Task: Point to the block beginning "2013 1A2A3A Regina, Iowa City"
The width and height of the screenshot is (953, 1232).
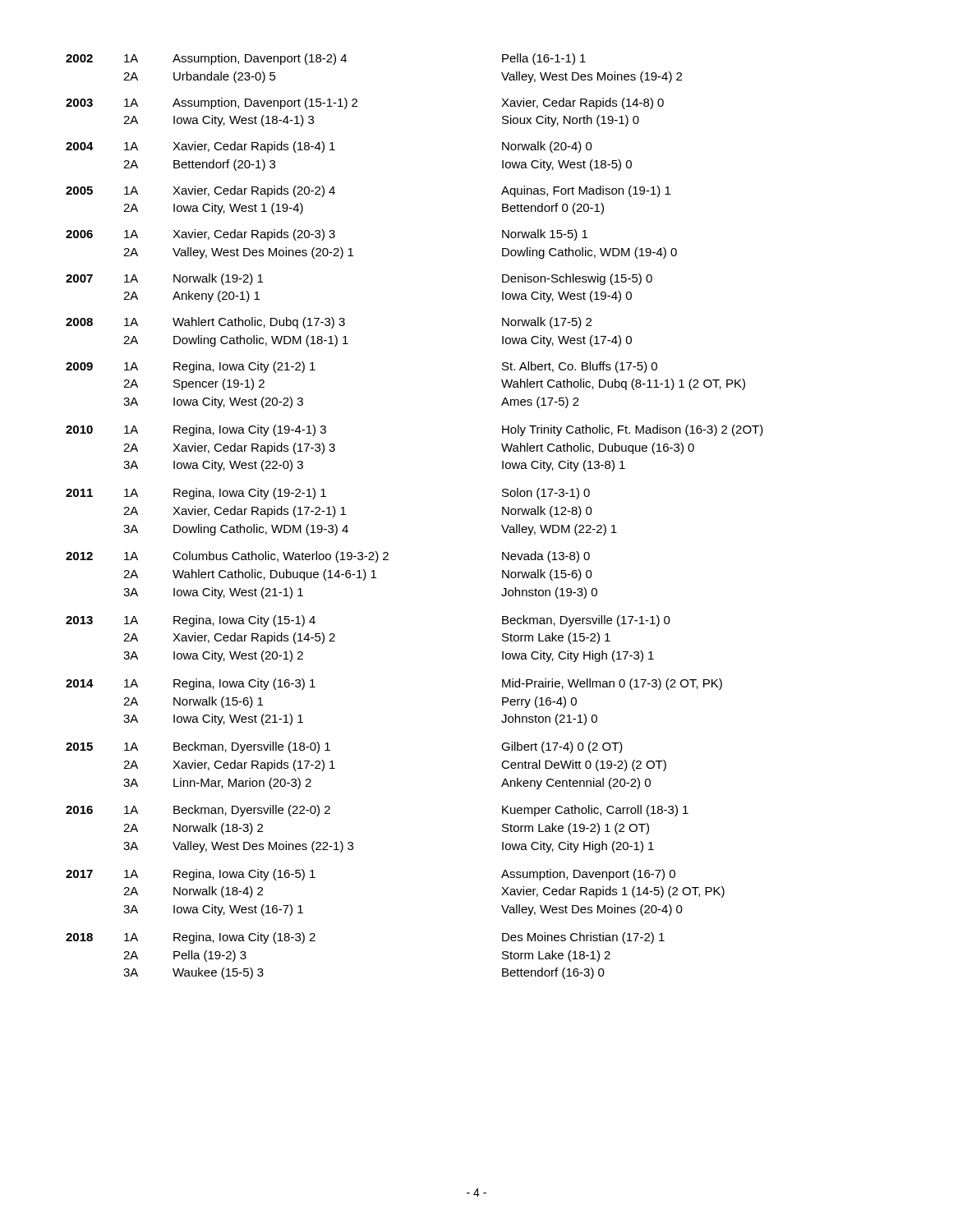Action: (x=77, y=622)
